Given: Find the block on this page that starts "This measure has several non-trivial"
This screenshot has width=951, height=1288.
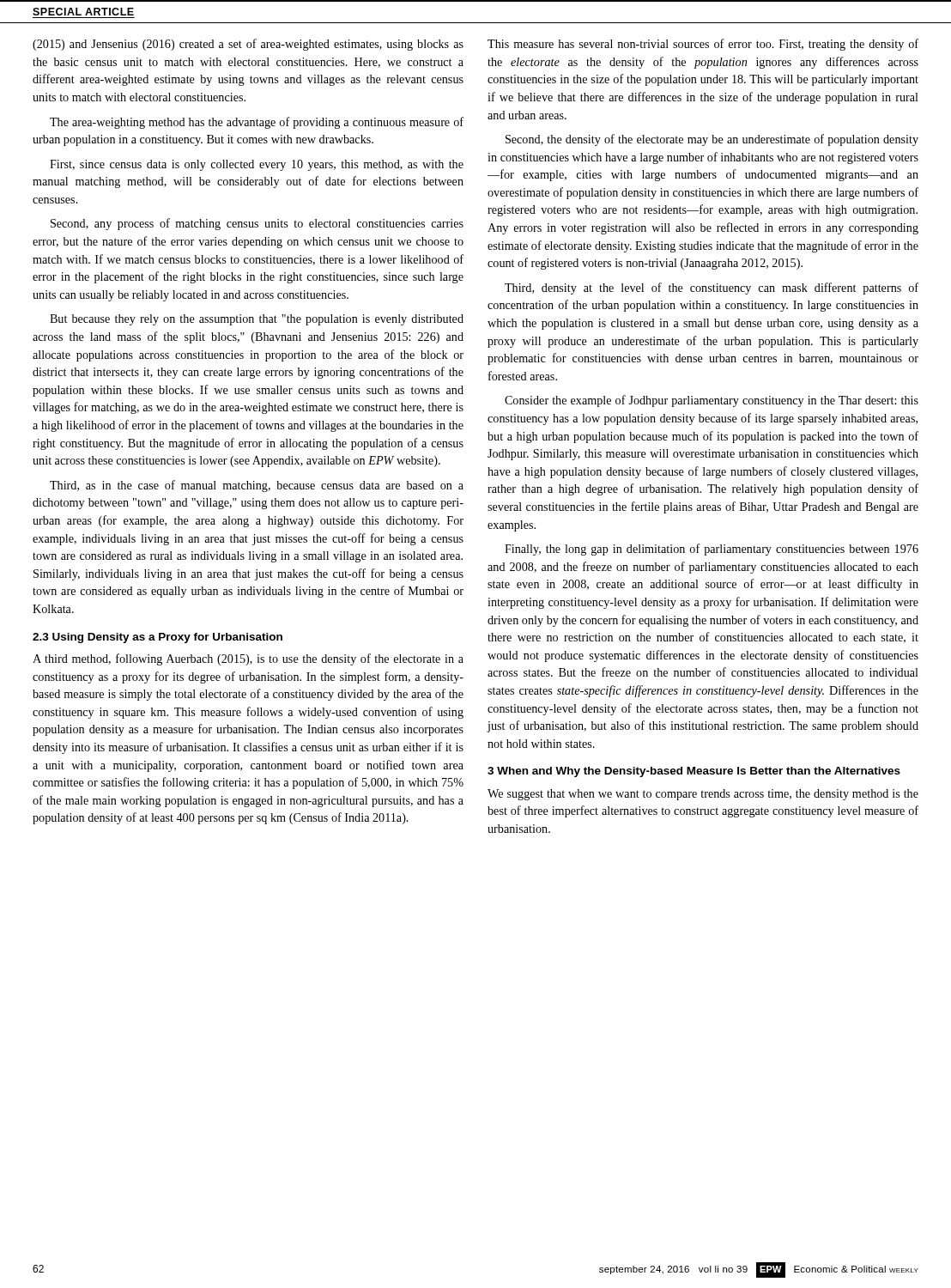Looking at the screenshot, I should (x=703, y=394).
